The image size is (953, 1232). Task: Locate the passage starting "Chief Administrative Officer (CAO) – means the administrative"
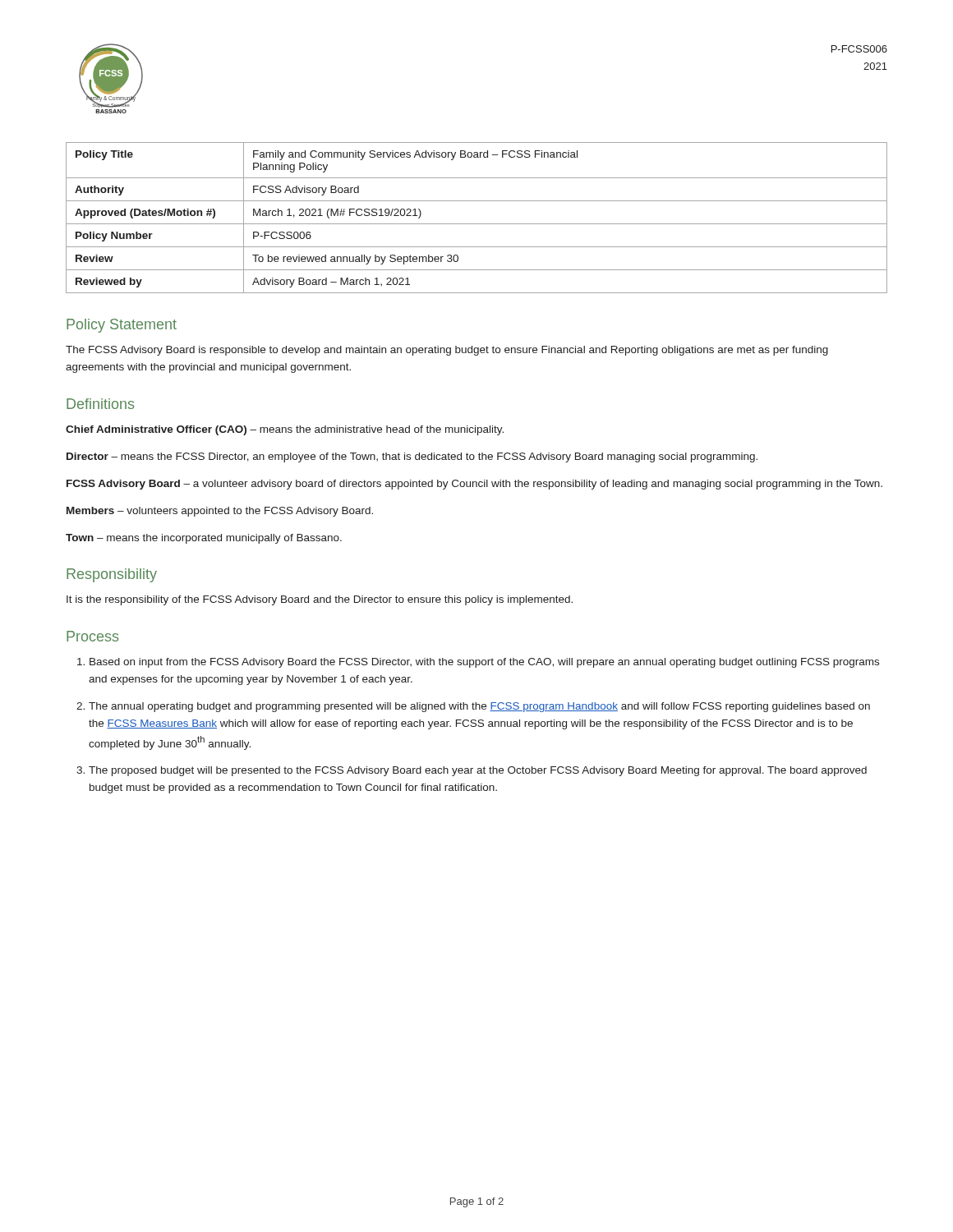click(x=285, y=429)
